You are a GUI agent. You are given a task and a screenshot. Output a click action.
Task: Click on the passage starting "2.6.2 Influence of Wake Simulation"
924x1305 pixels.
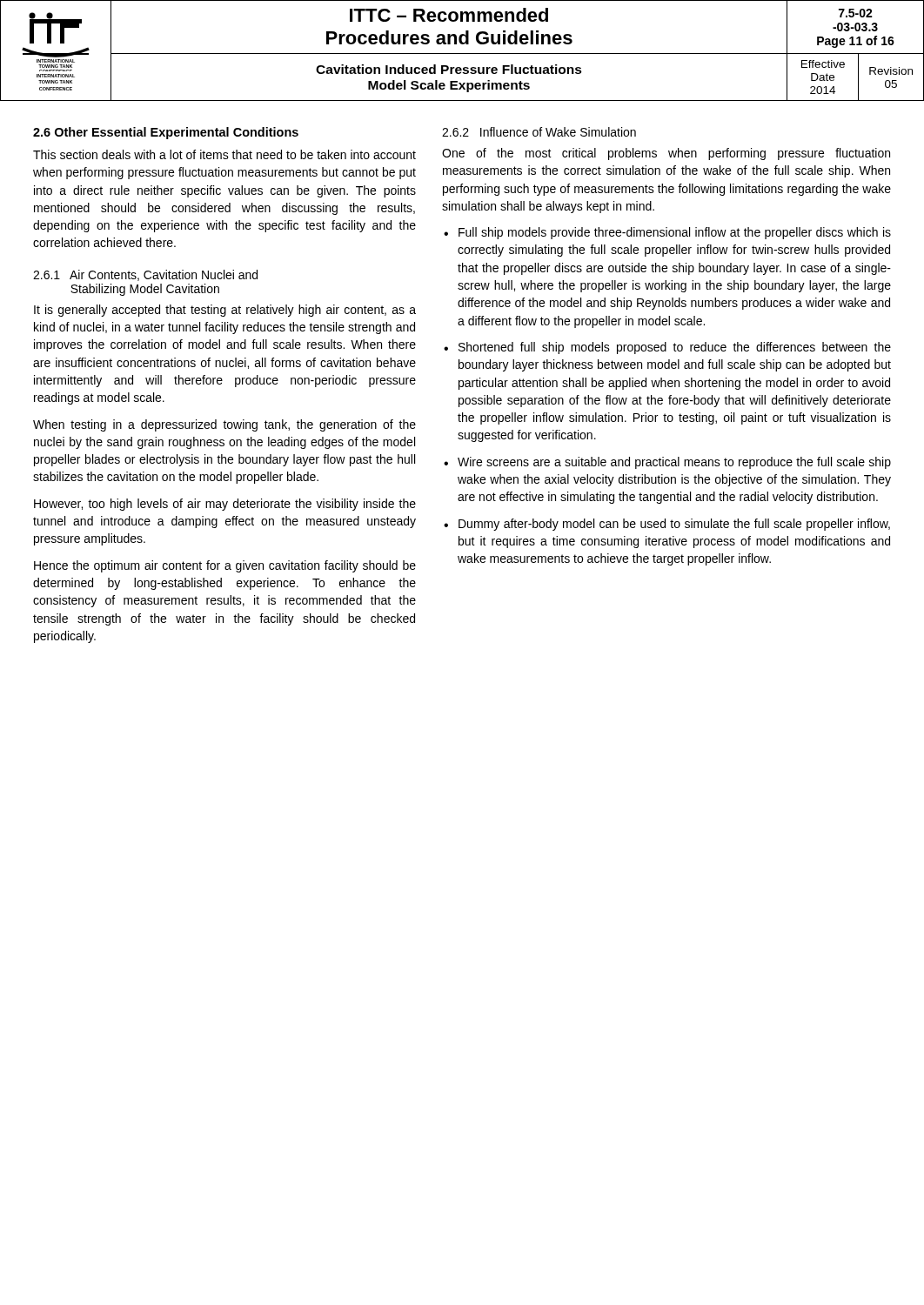pos(539,132)
